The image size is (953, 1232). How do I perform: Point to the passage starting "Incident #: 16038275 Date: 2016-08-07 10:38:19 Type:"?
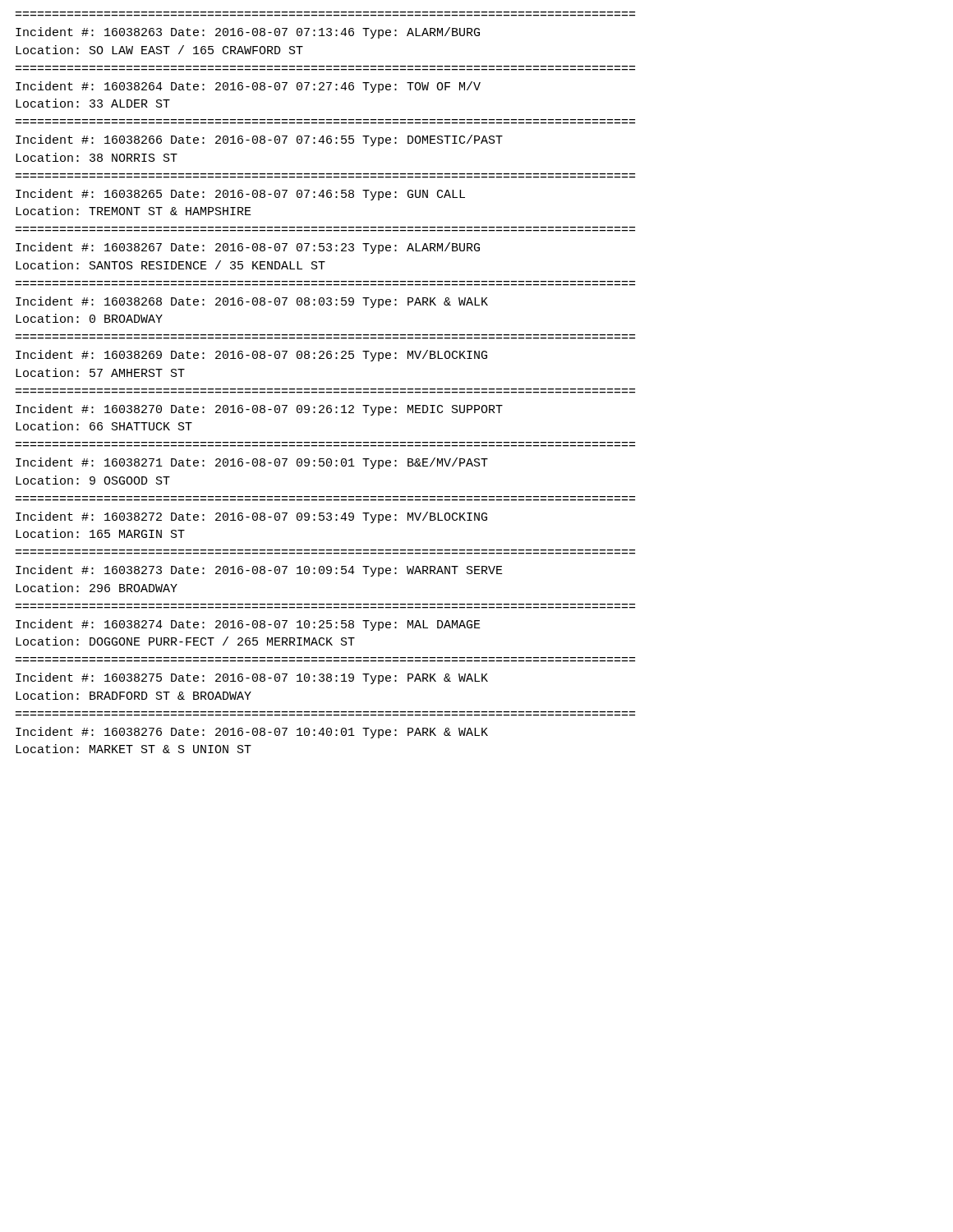[476, 688]
